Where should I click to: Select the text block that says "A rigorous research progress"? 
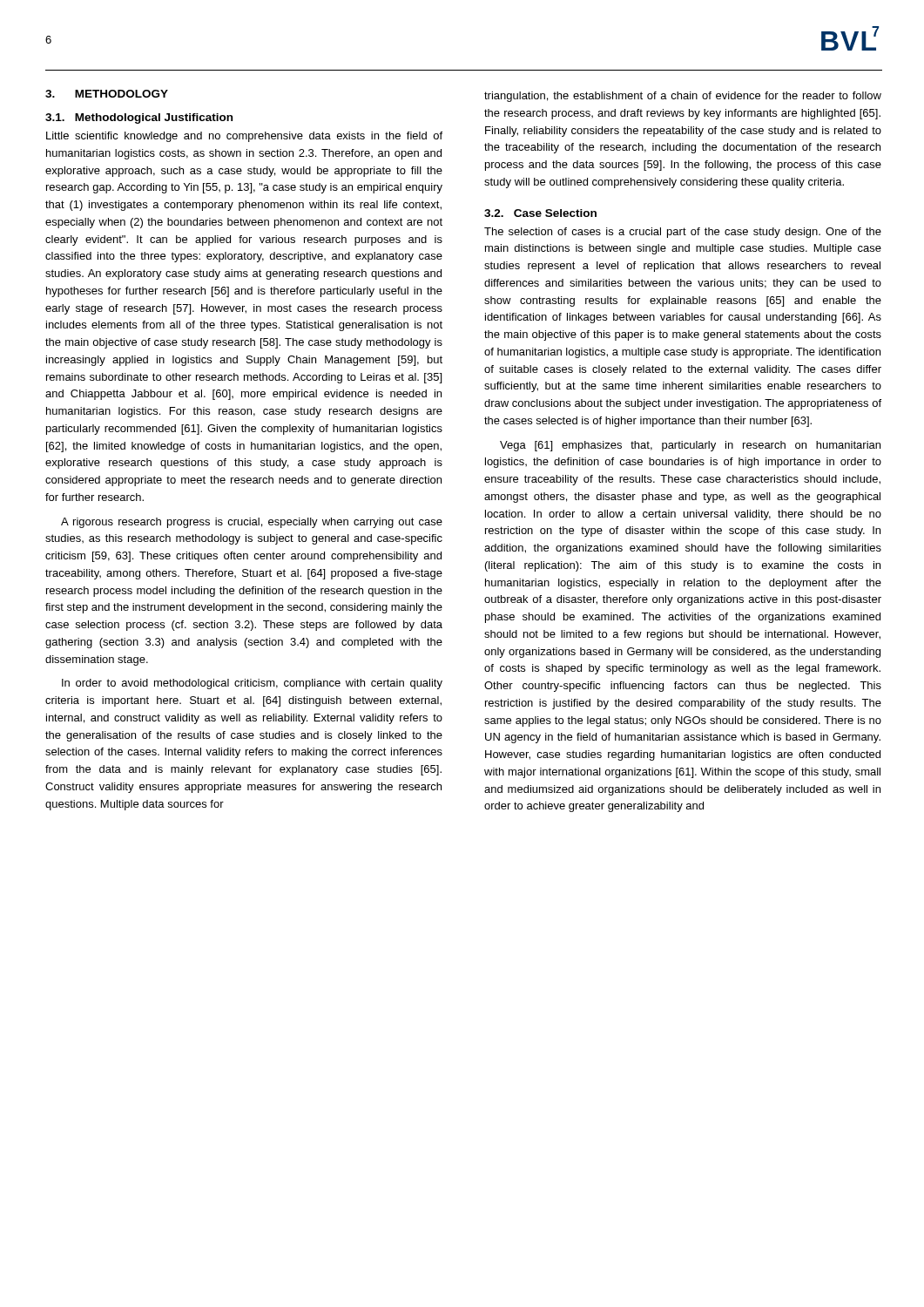(x=244, y=590)
